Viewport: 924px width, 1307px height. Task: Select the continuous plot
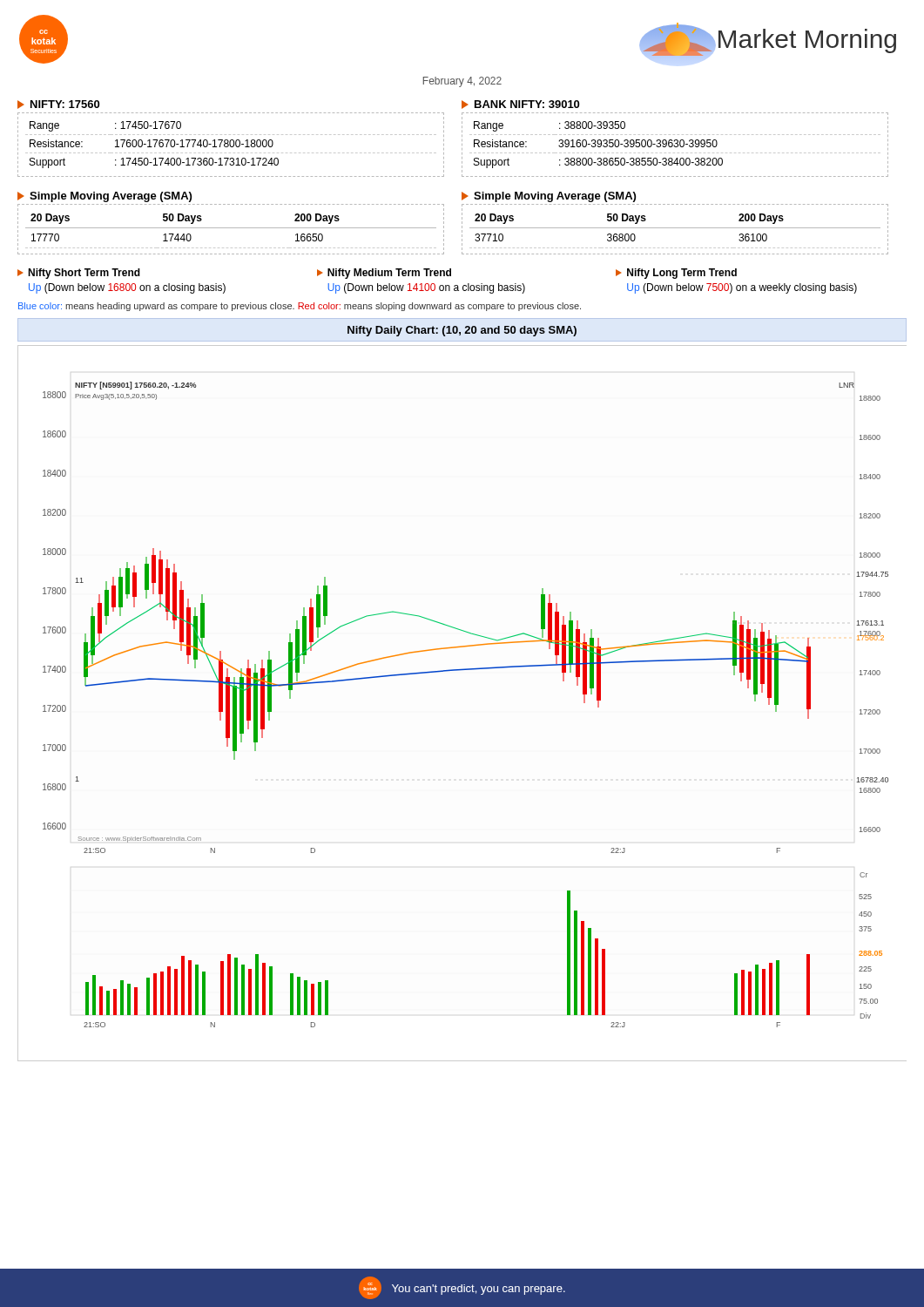coord(462,703)
